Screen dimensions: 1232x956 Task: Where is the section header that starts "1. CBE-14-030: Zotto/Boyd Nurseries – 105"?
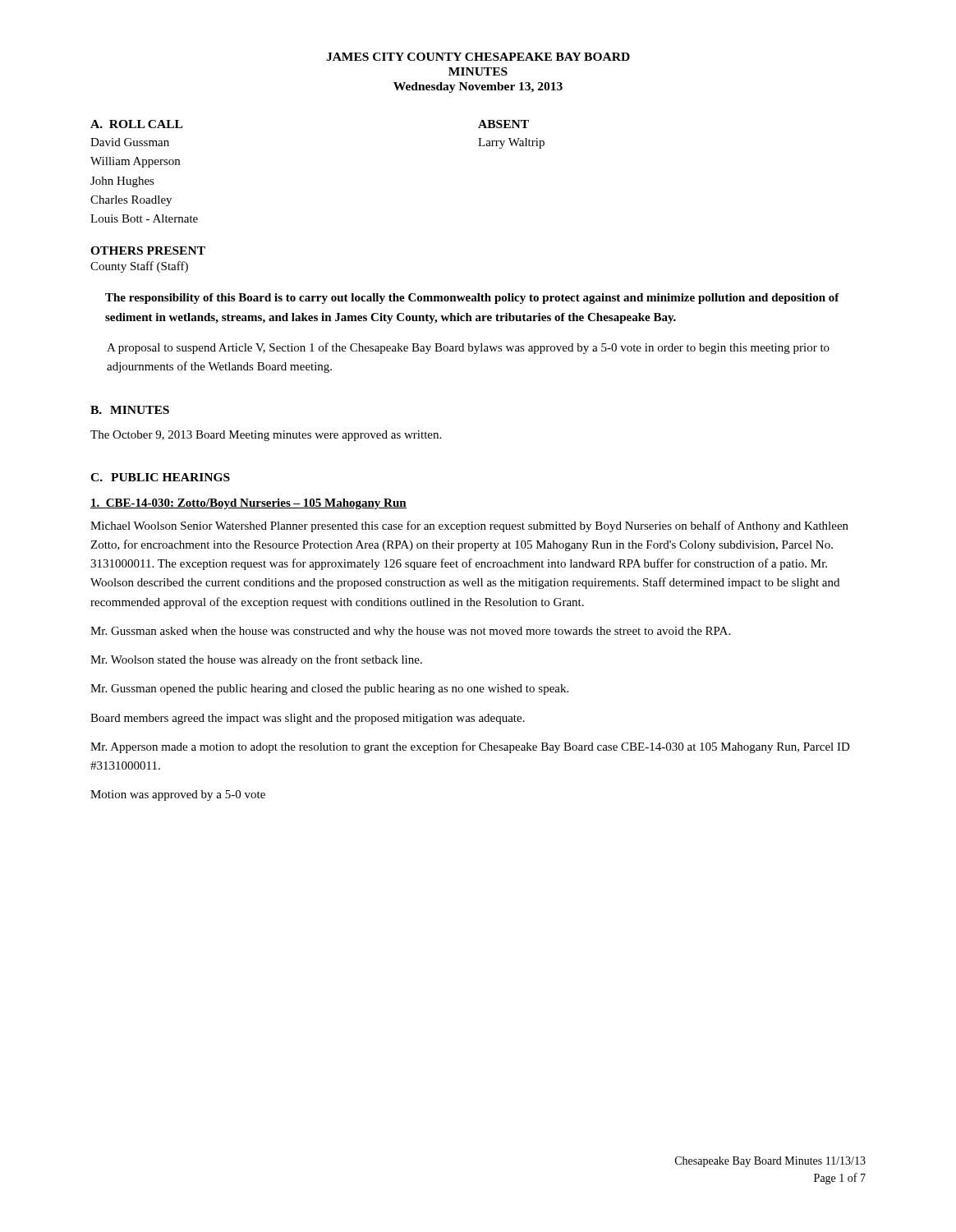pos(248,502)
